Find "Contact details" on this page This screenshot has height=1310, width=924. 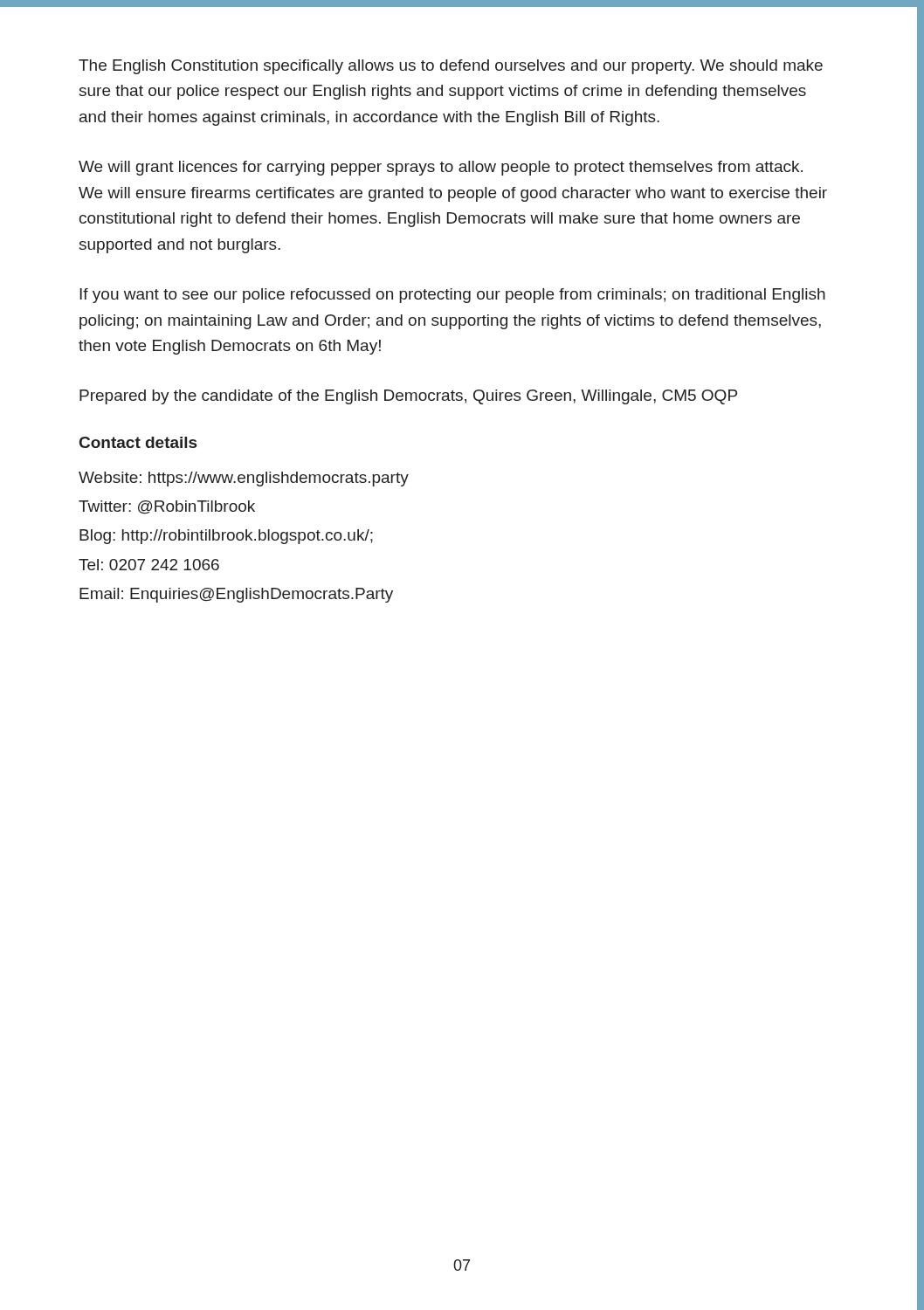click(x=138, y=442)
